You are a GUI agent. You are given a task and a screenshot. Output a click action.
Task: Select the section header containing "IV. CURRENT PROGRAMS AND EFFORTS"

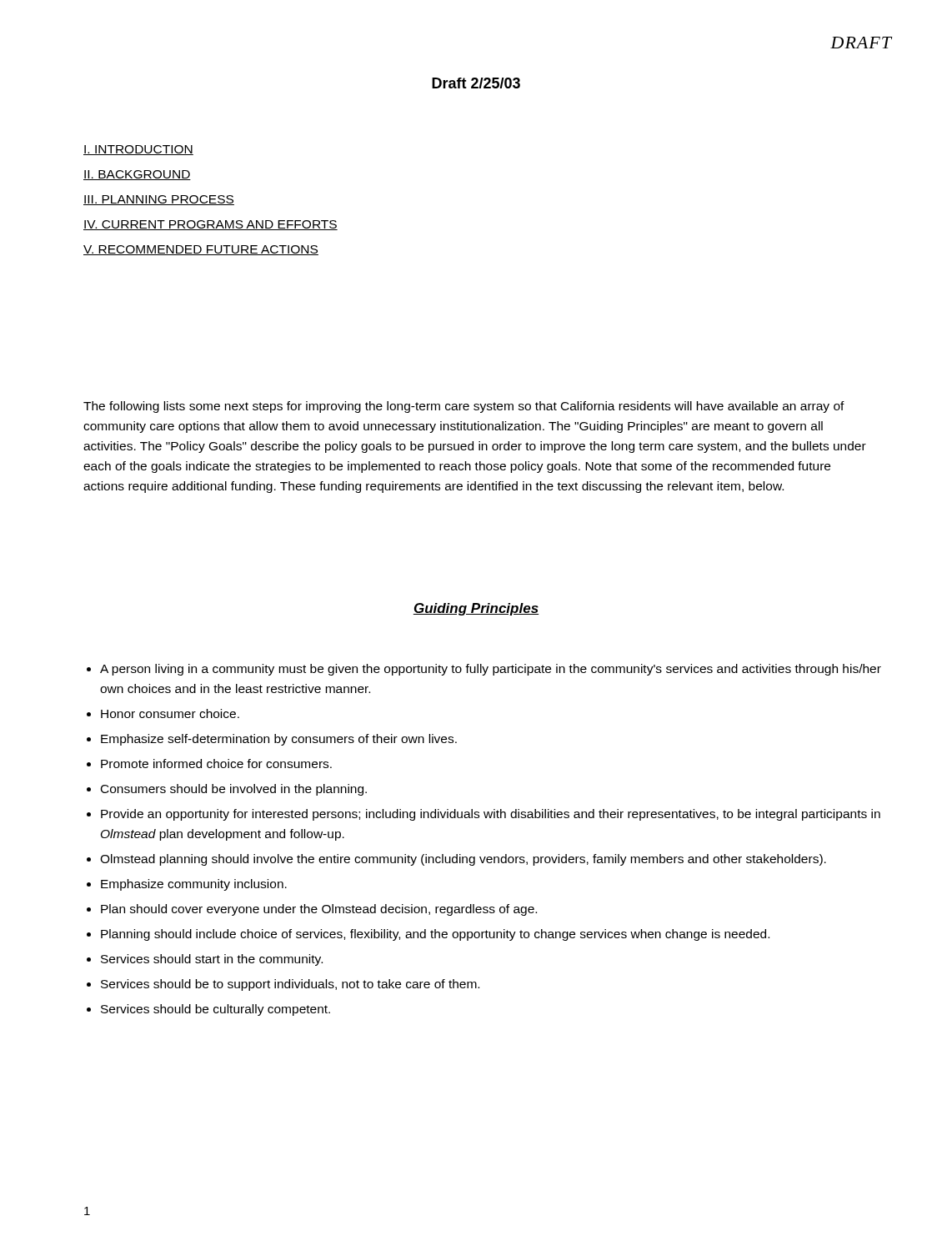(x=210, y=224)
